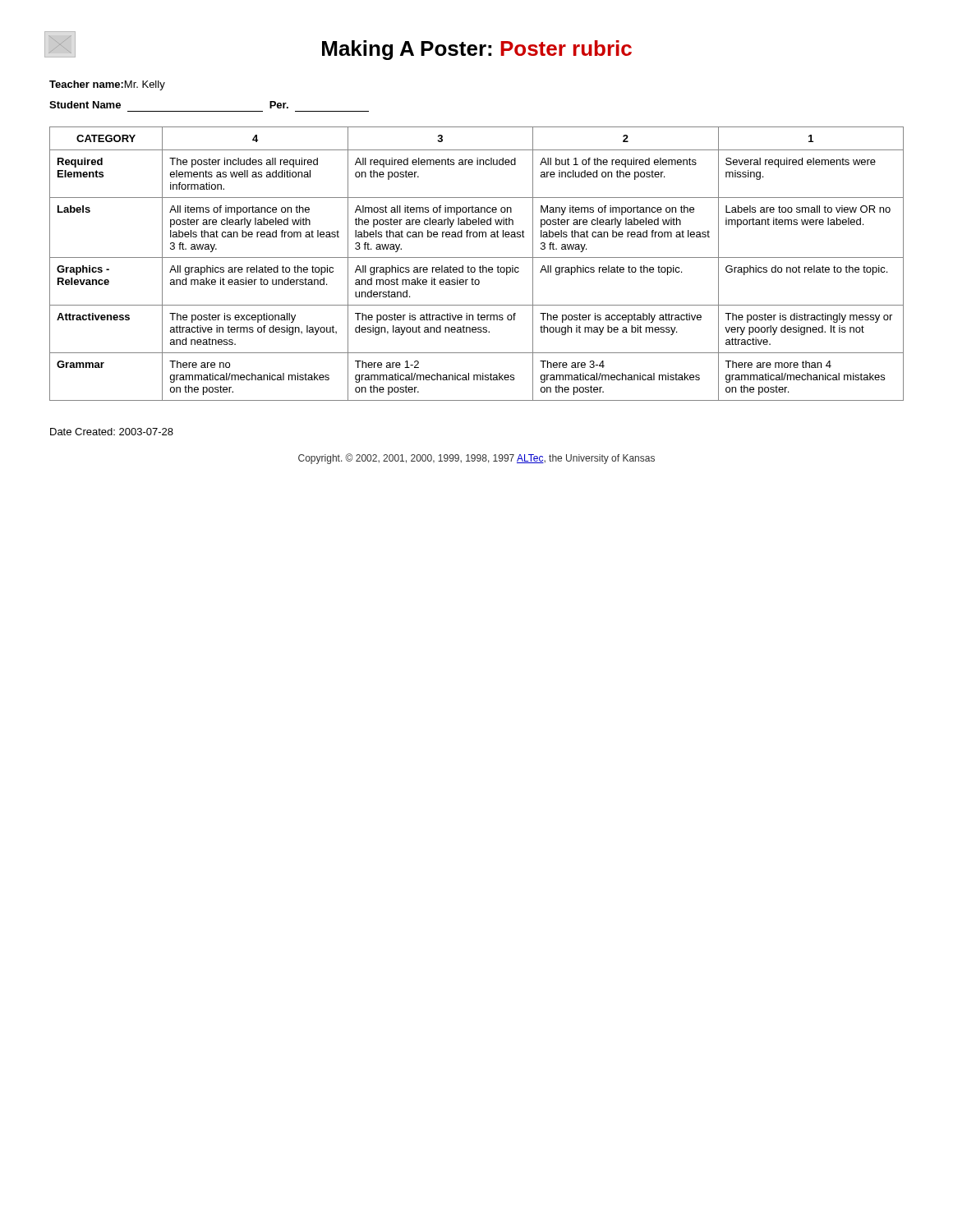
Task: Select the text containing "Teacher name:Mr. Kelly"
Action: [107, 84]
